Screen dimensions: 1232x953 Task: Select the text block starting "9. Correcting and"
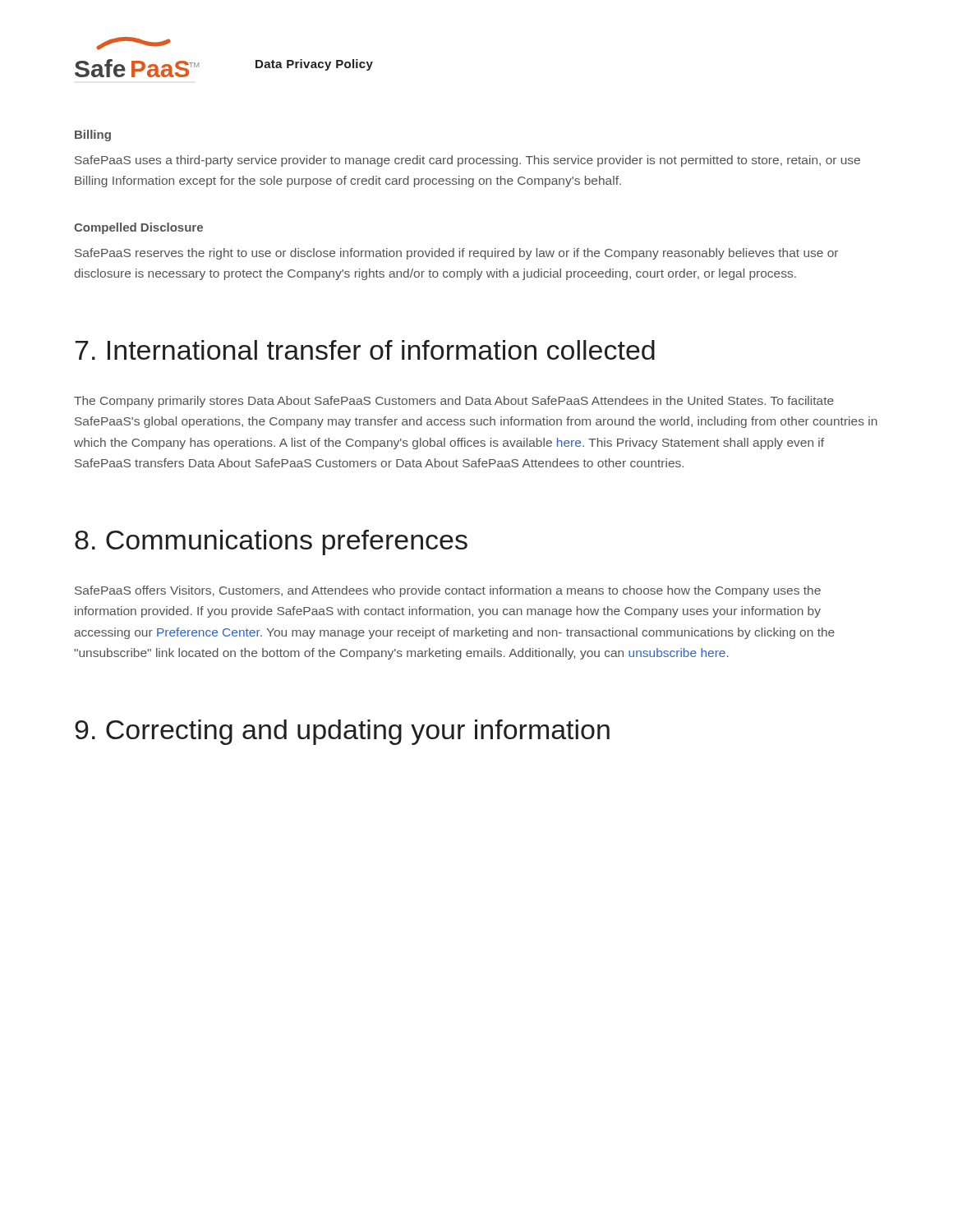click(x=343, y=729)
